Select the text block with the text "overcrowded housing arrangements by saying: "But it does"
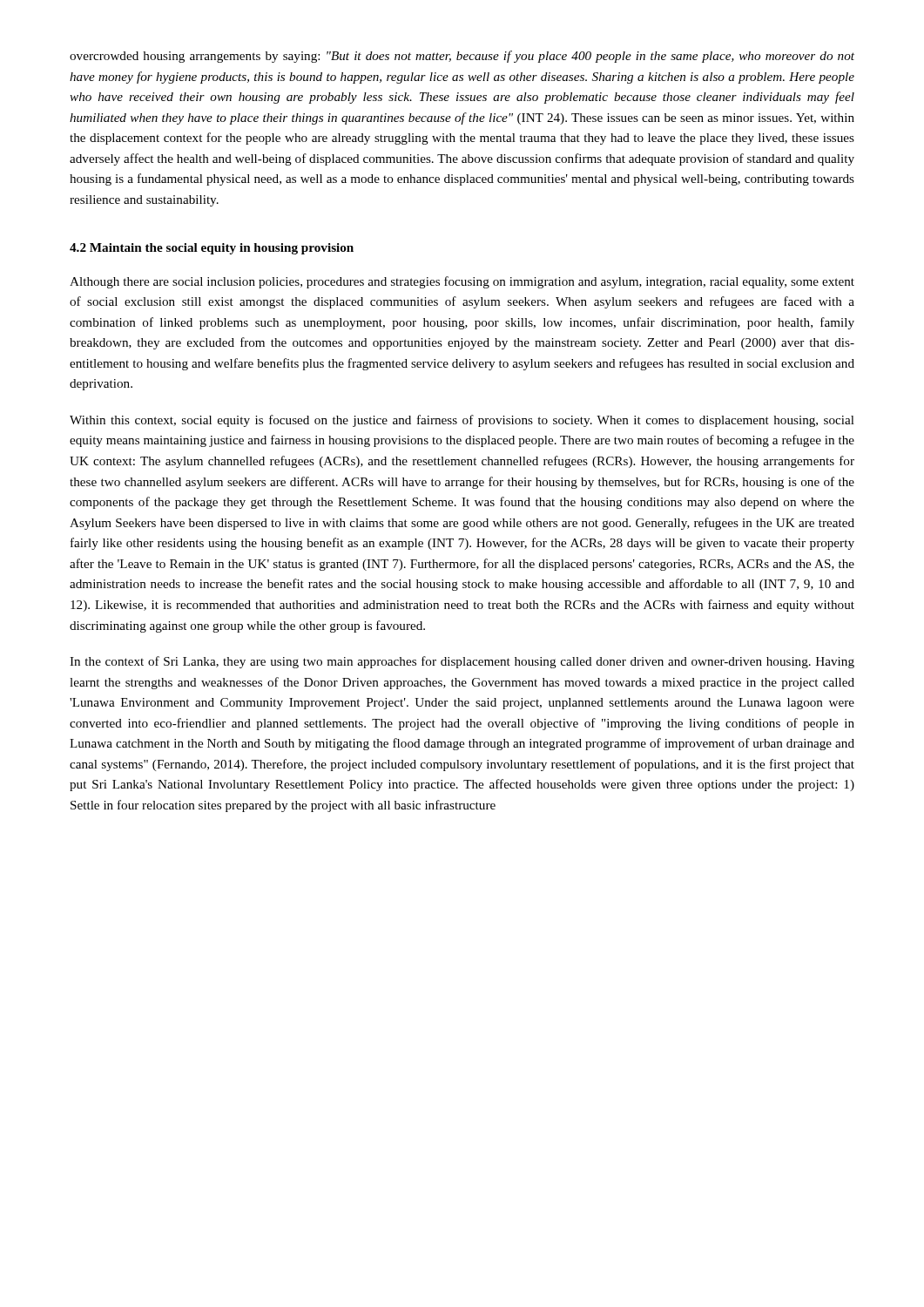The width and height of the screenshot is (924, 1307). pos(462,127)
